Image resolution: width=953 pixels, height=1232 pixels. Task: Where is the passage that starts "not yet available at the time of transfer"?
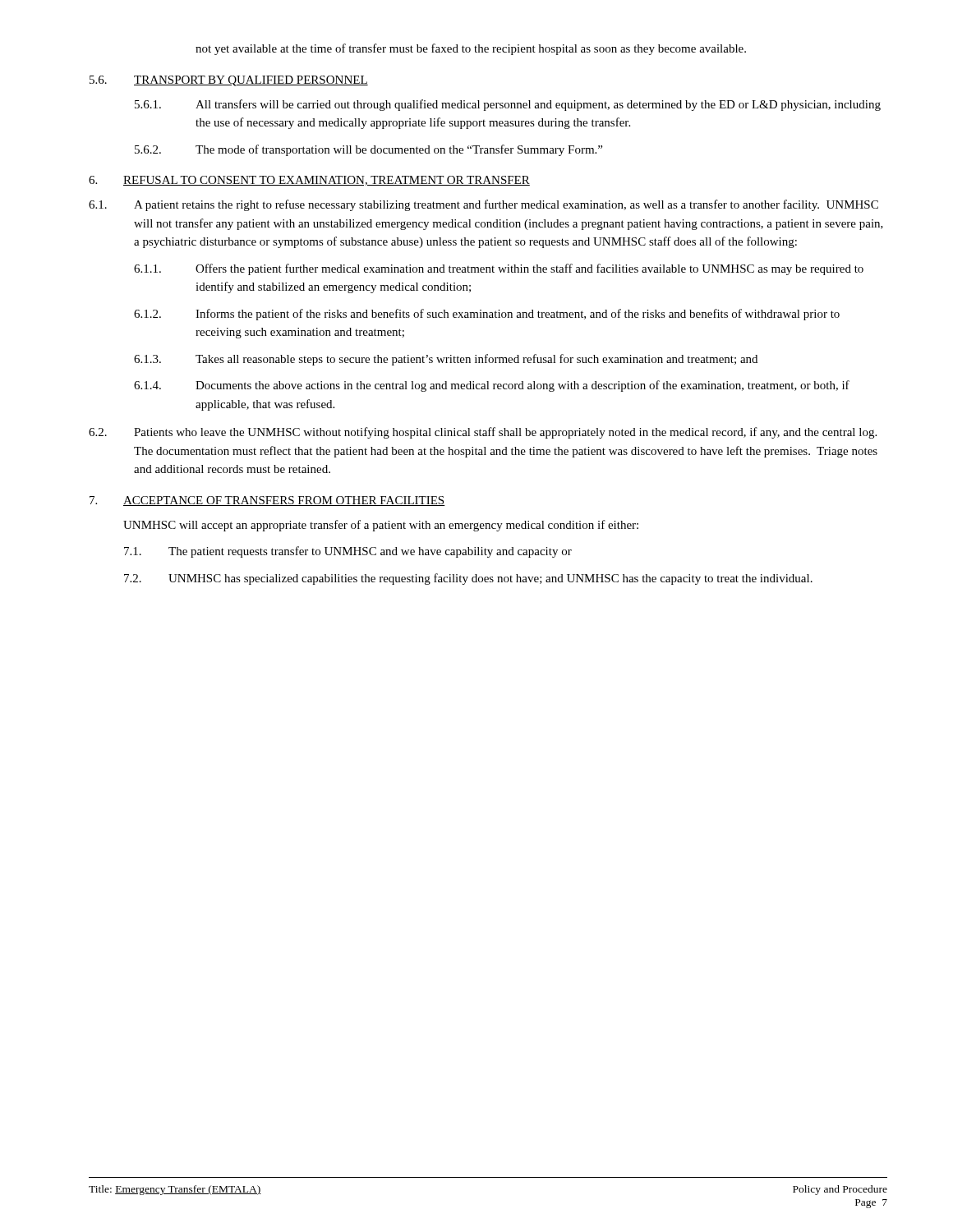click(x=541, y=49)
